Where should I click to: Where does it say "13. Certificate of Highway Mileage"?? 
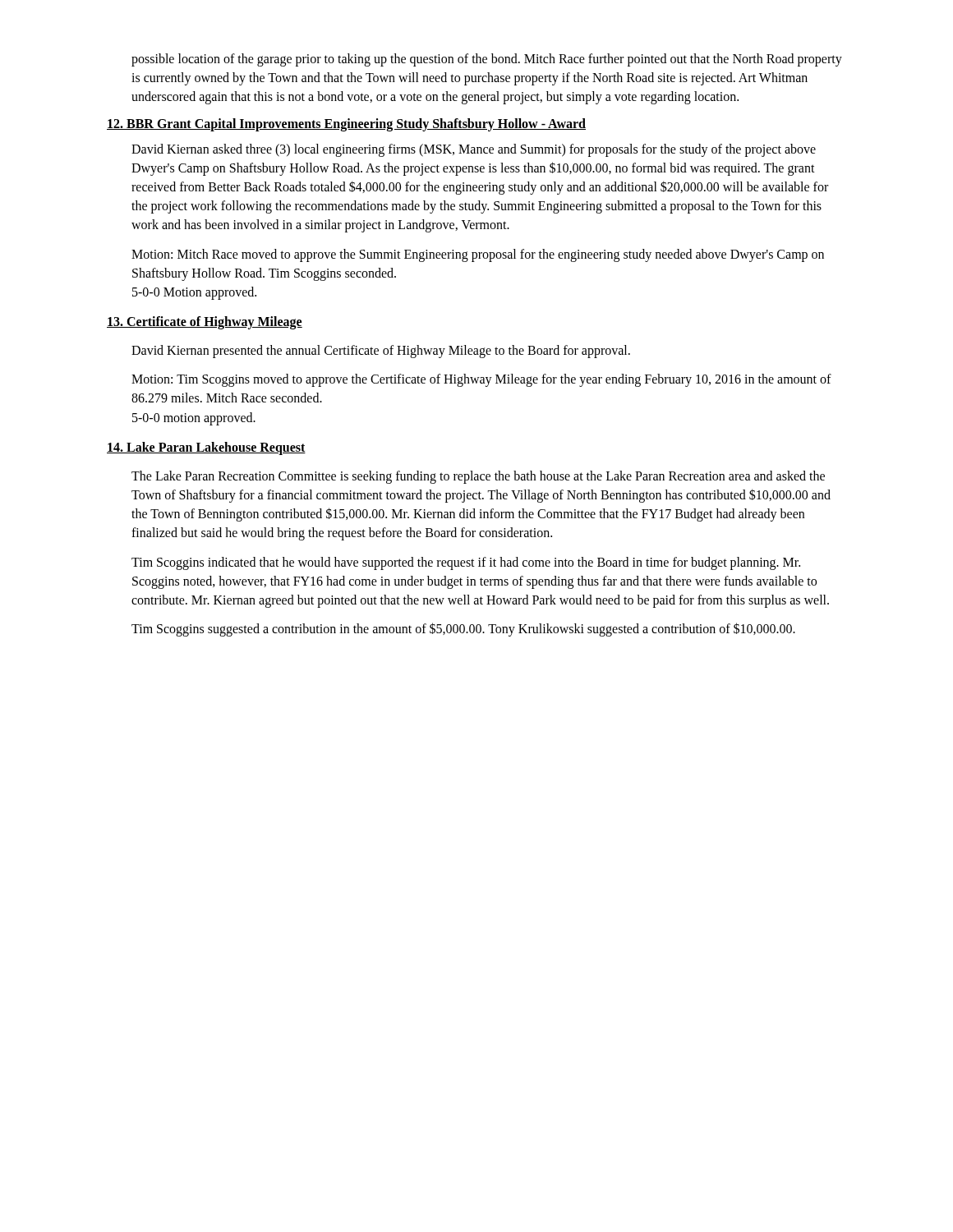[204, 322]
